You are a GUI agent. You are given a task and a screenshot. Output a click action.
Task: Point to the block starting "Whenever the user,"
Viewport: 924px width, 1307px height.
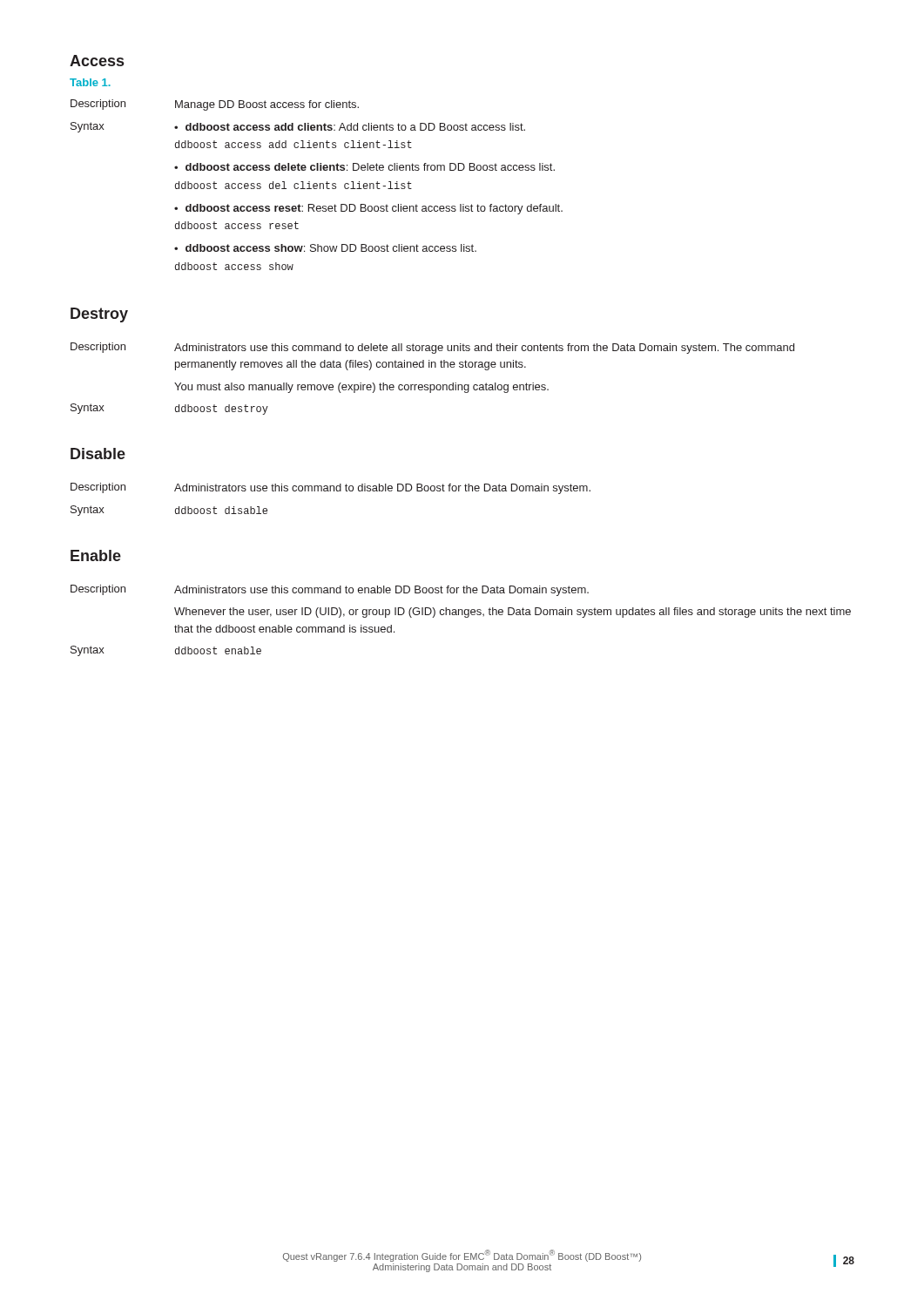coord(513,620)
